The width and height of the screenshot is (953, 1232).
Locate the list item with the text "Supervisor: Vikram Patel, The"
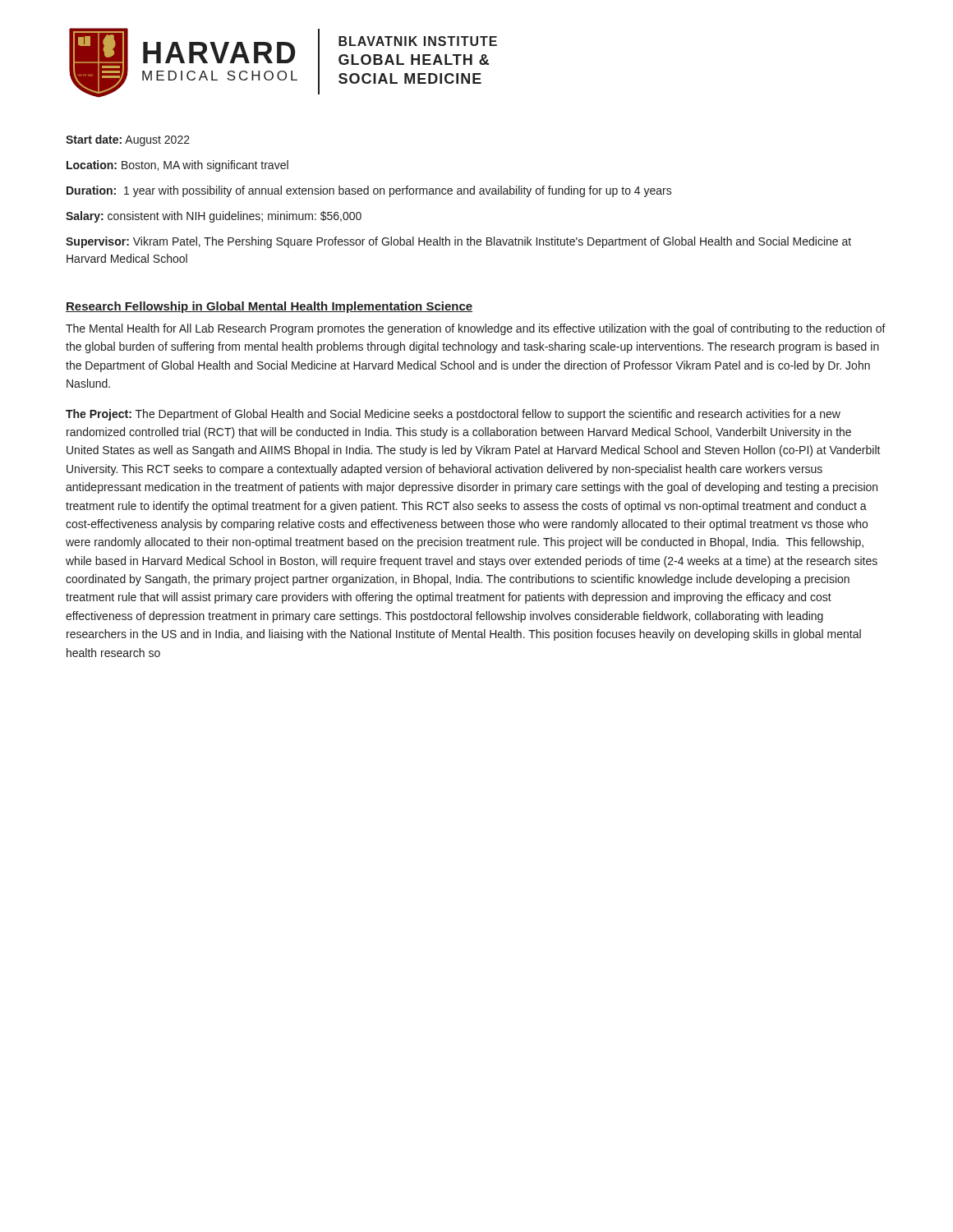459,250
